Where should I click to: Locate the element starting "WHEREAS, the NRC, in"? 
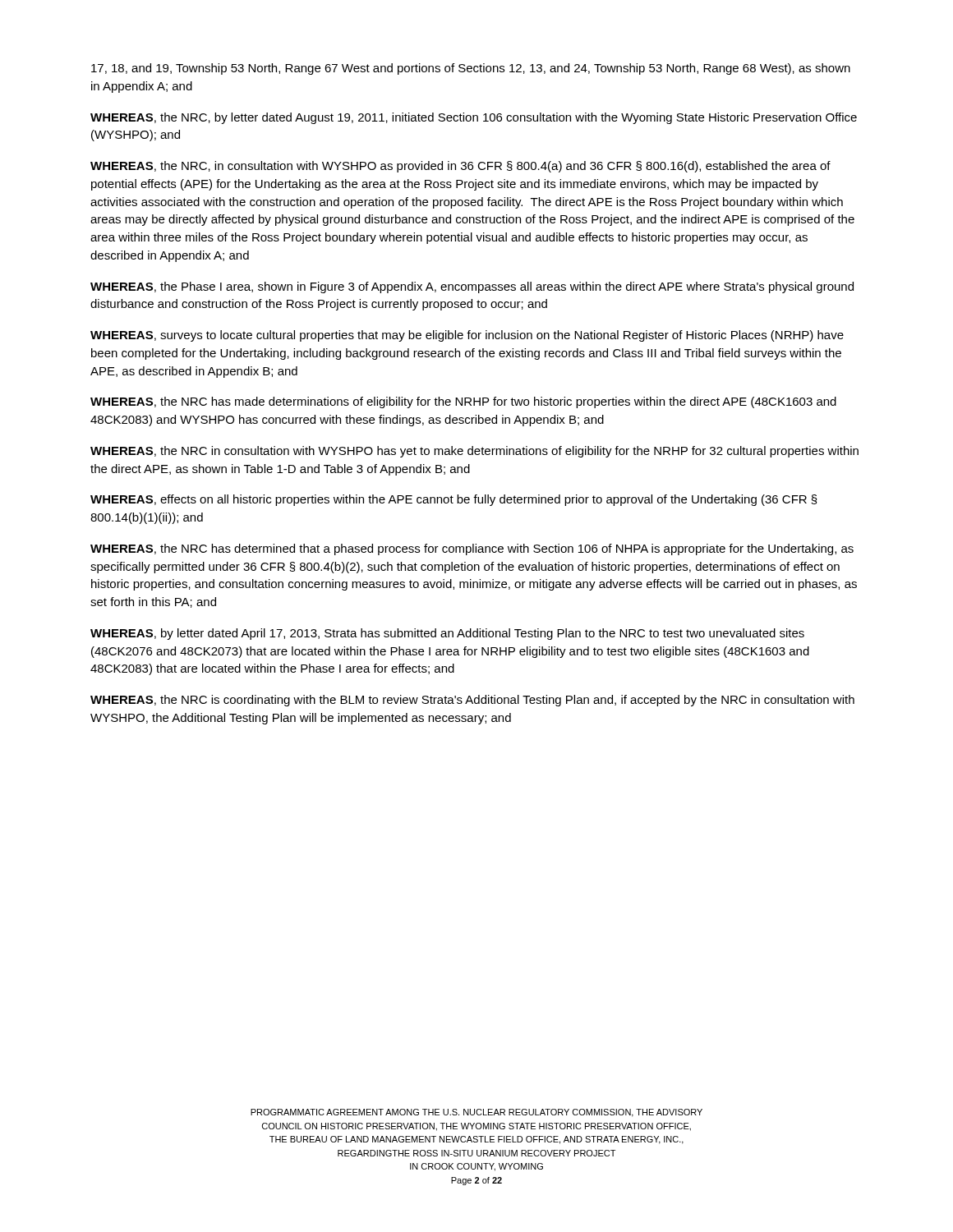472,210
